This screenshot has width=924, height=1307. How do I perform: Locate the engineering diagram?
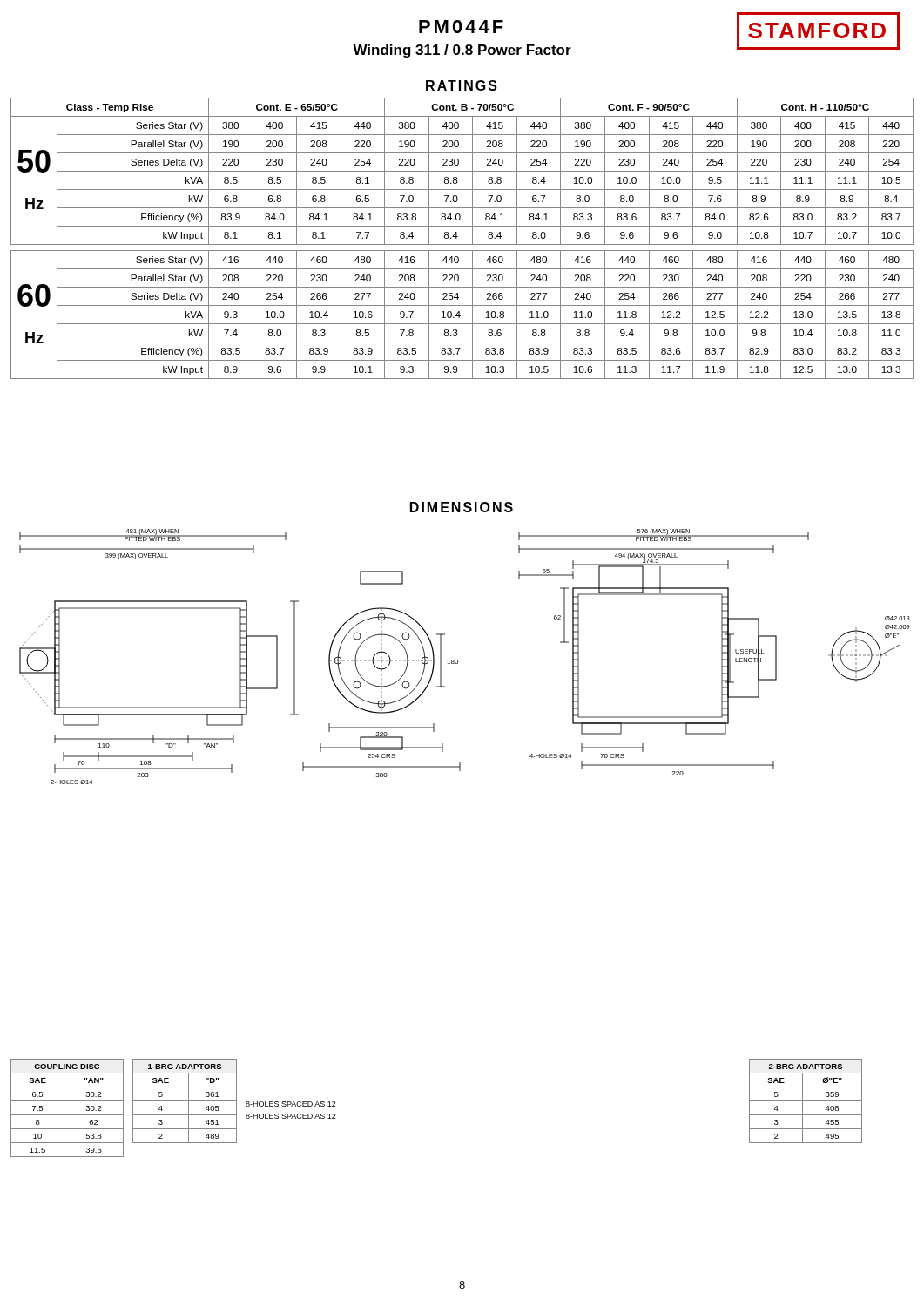pyautogui.click(x=462, y=780)
